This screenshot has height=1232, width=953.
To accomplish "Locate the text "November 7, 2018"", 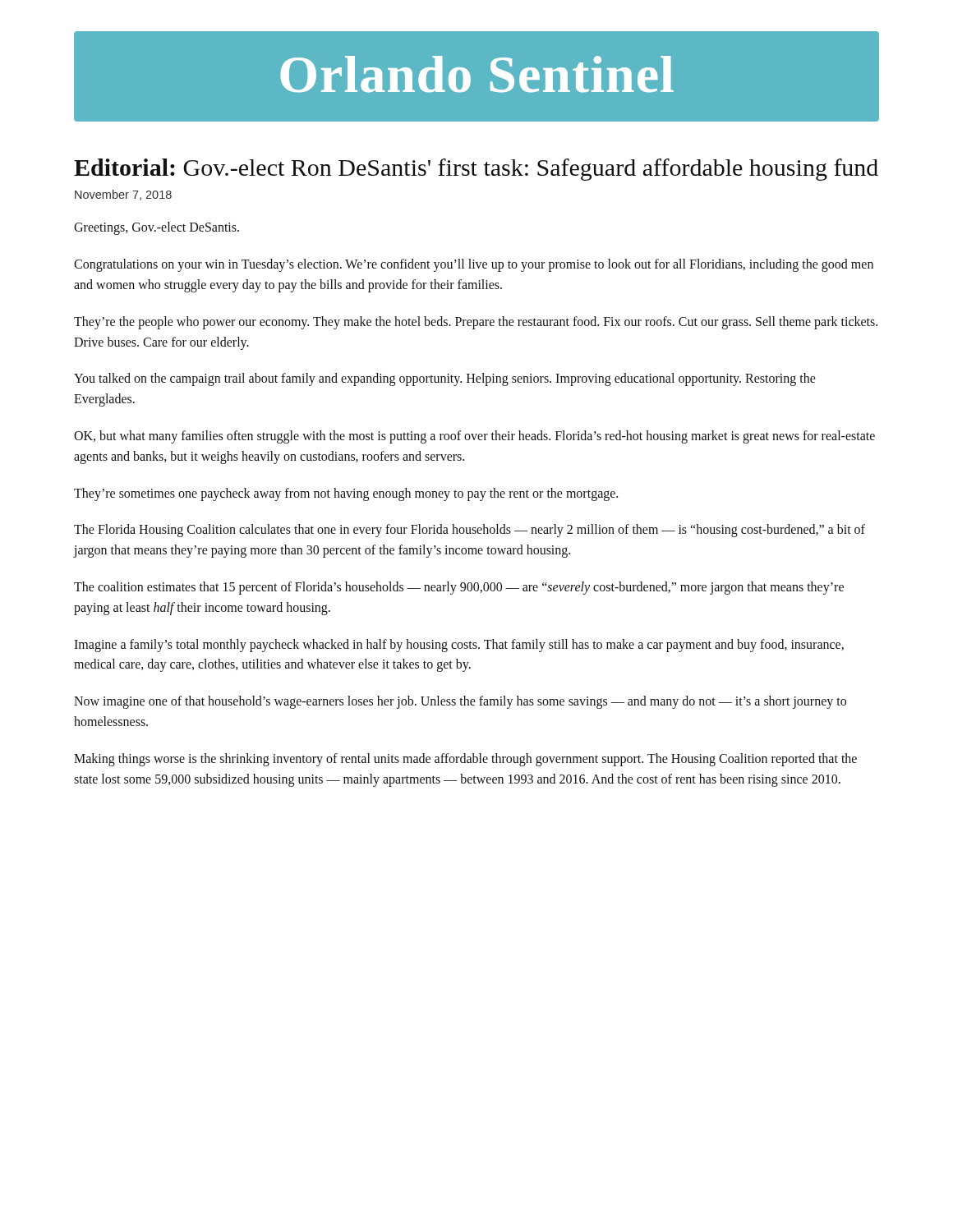I will pyautogui.click(x=123, y=195).
